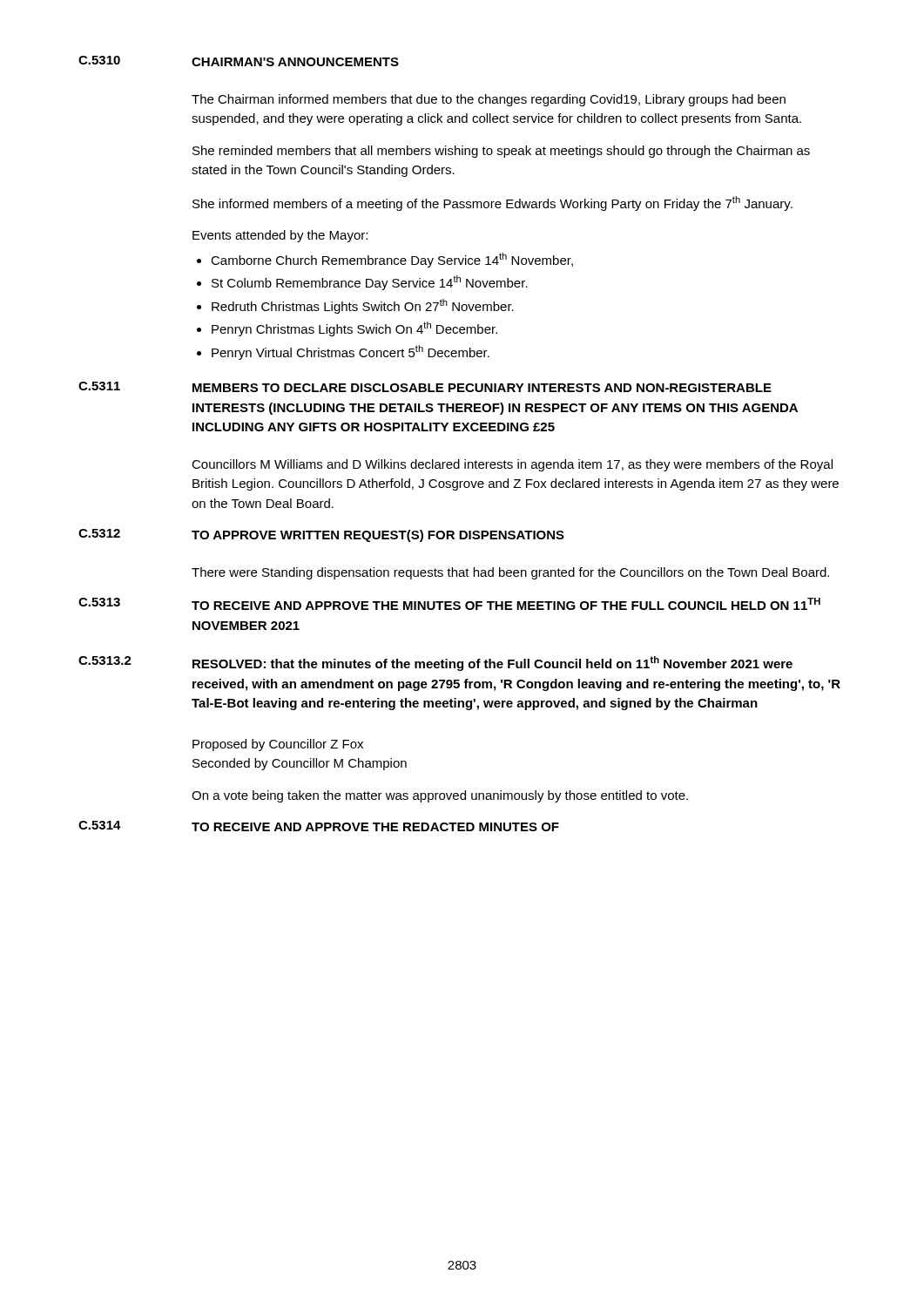Where is the passage that starts "On a vote"?
The height and width of the screenshot is (1307, 924).
tap(440, 795)
